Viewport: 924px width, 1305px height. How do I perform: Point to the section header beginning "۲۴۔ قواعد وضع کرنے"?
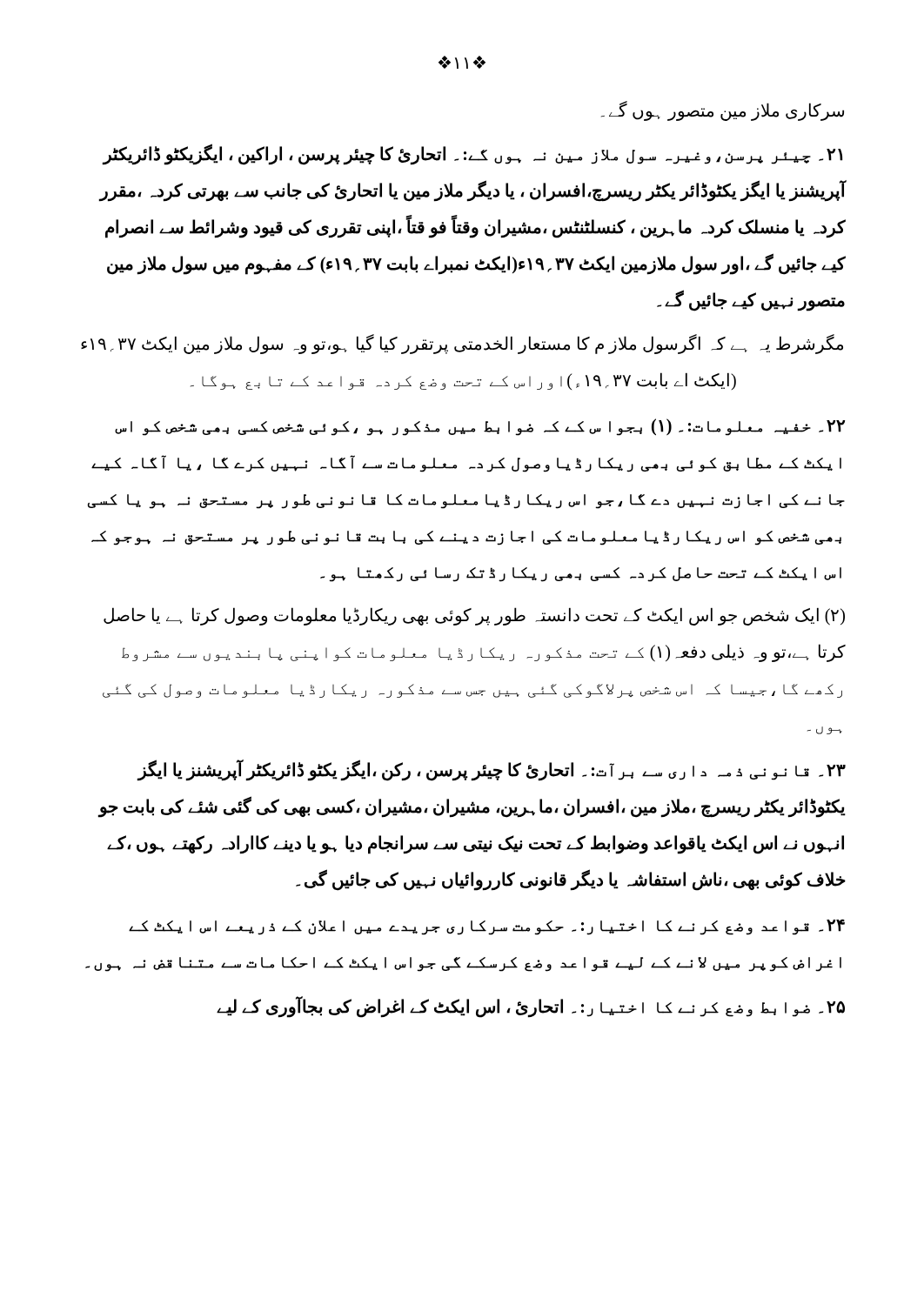point(464,943)
